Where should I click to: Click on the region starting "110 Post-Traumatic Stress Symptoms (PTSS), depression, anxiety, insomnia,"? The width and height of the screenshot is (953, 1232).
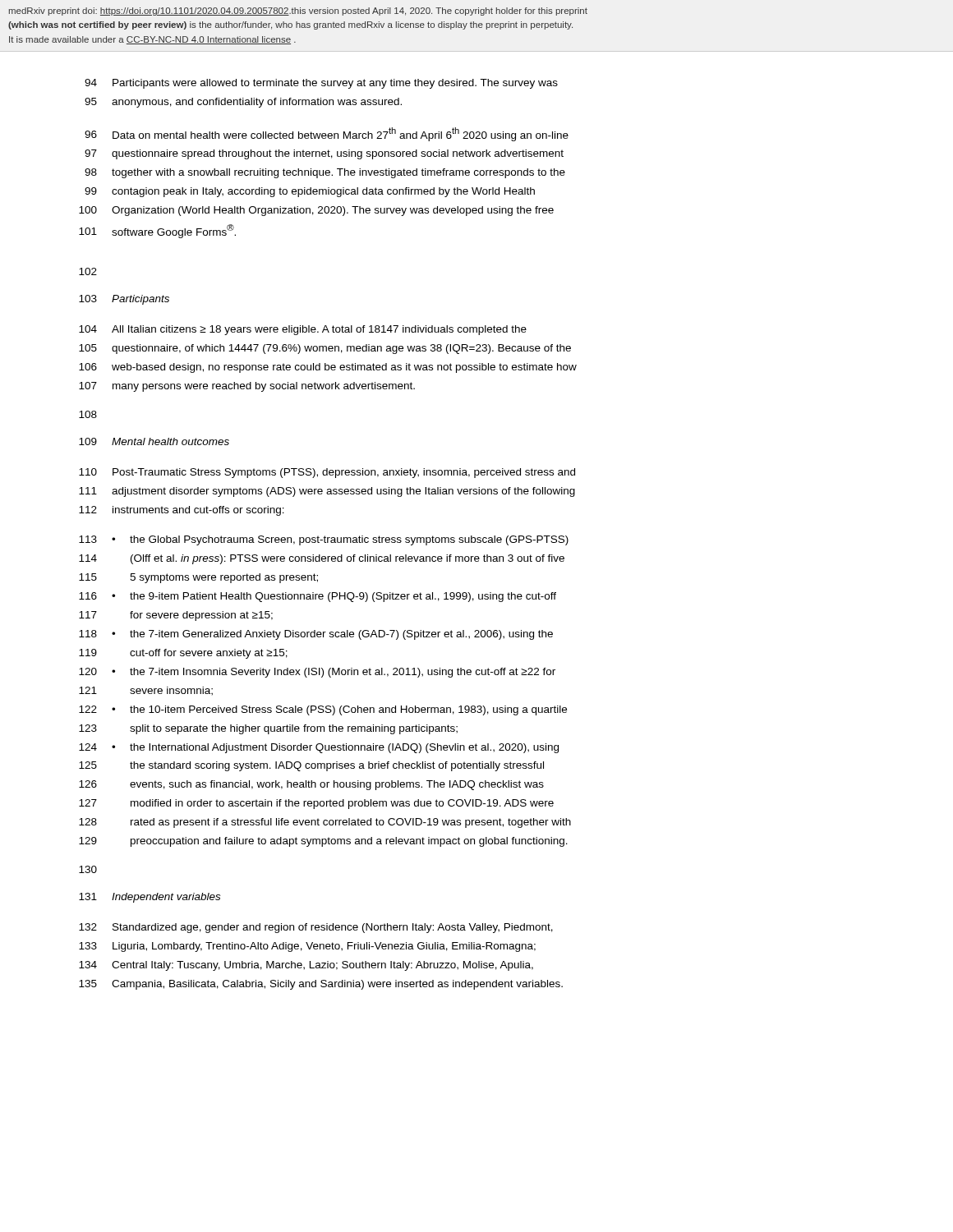pos(476,491)
